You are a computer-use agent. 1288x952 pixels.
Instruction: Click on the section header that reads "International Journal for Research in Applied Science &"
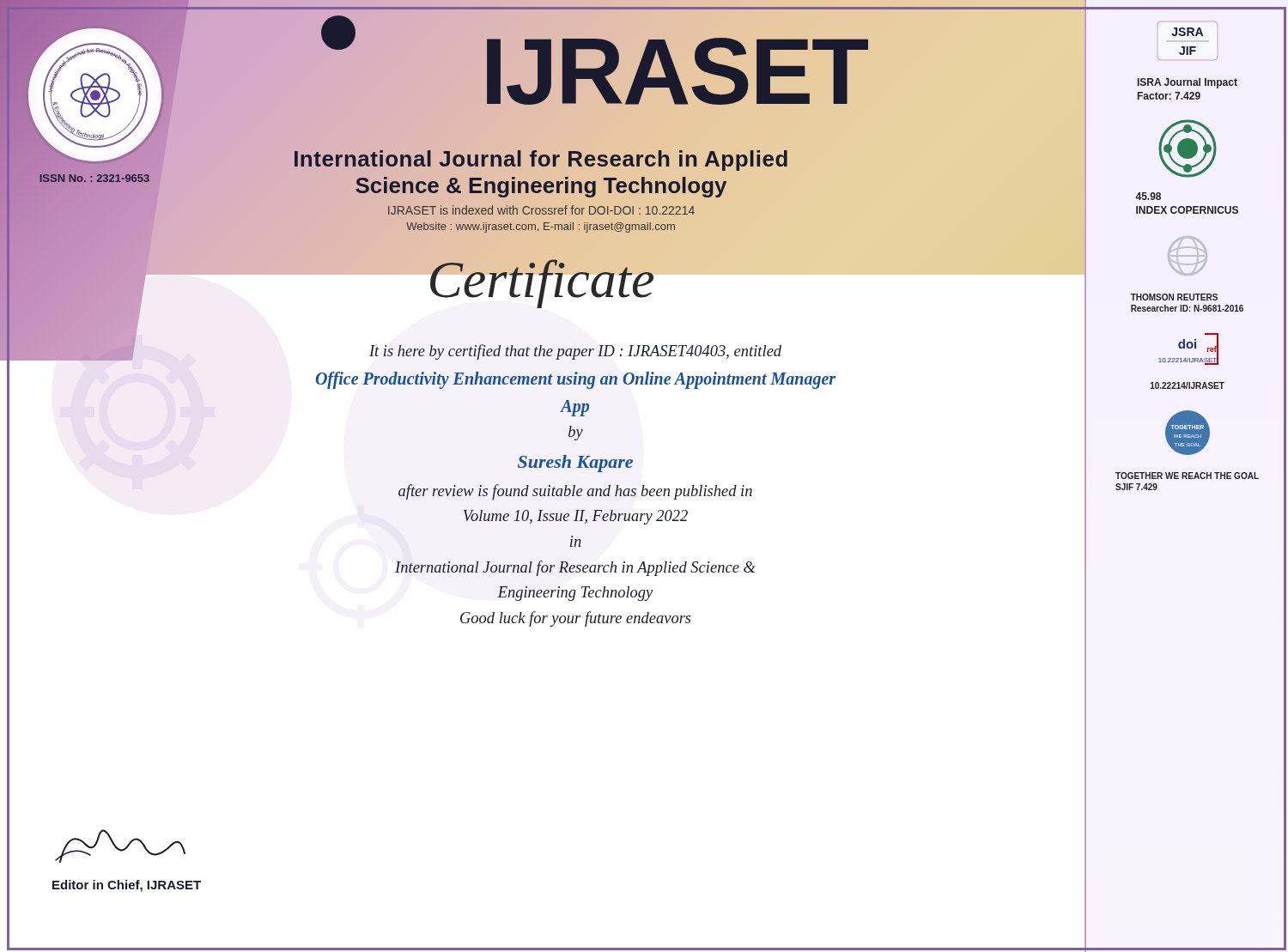pos(541,189)
